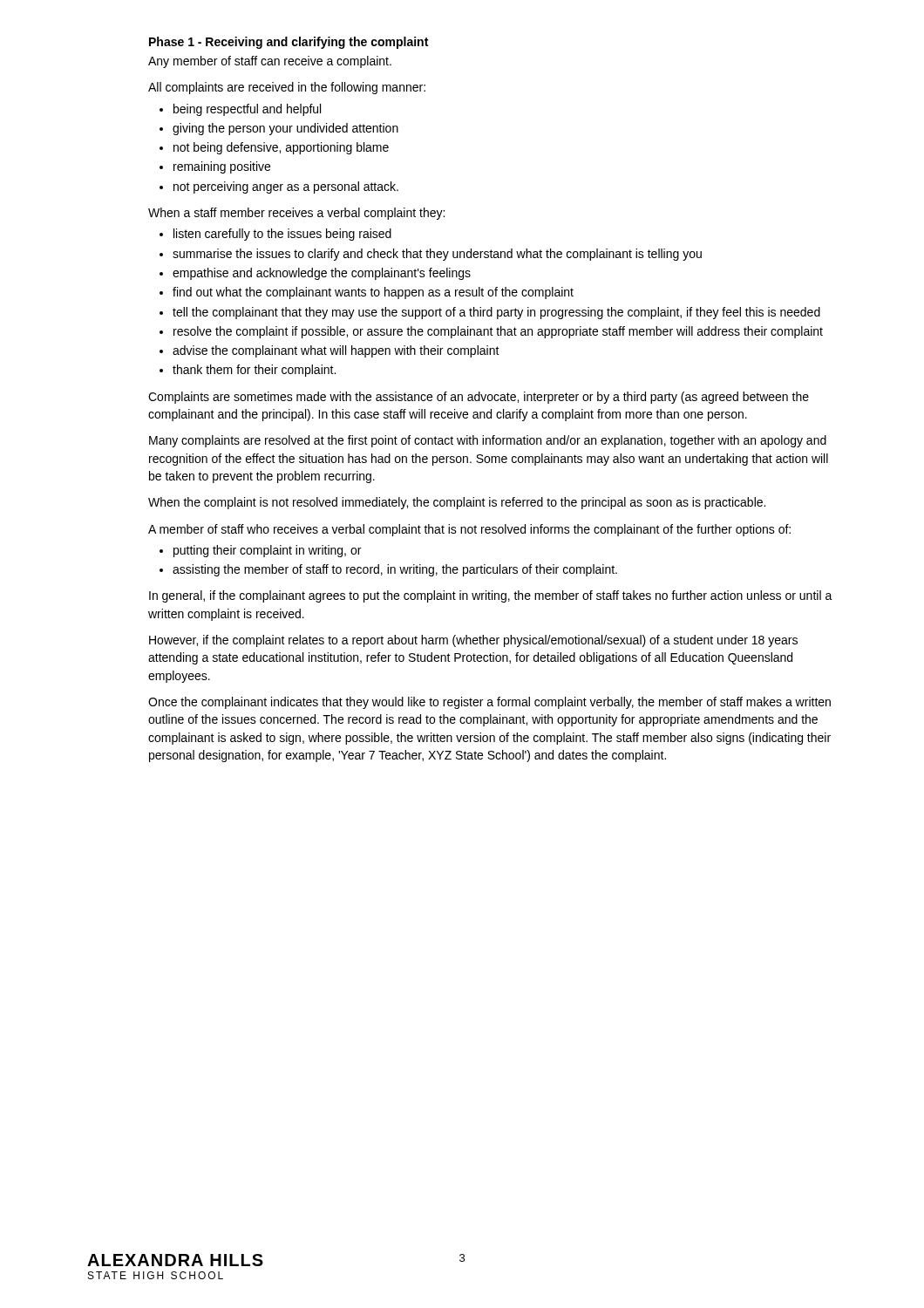Click on the text block starting "Phase 1 - Receiving and"

click(x=288, y=42)
